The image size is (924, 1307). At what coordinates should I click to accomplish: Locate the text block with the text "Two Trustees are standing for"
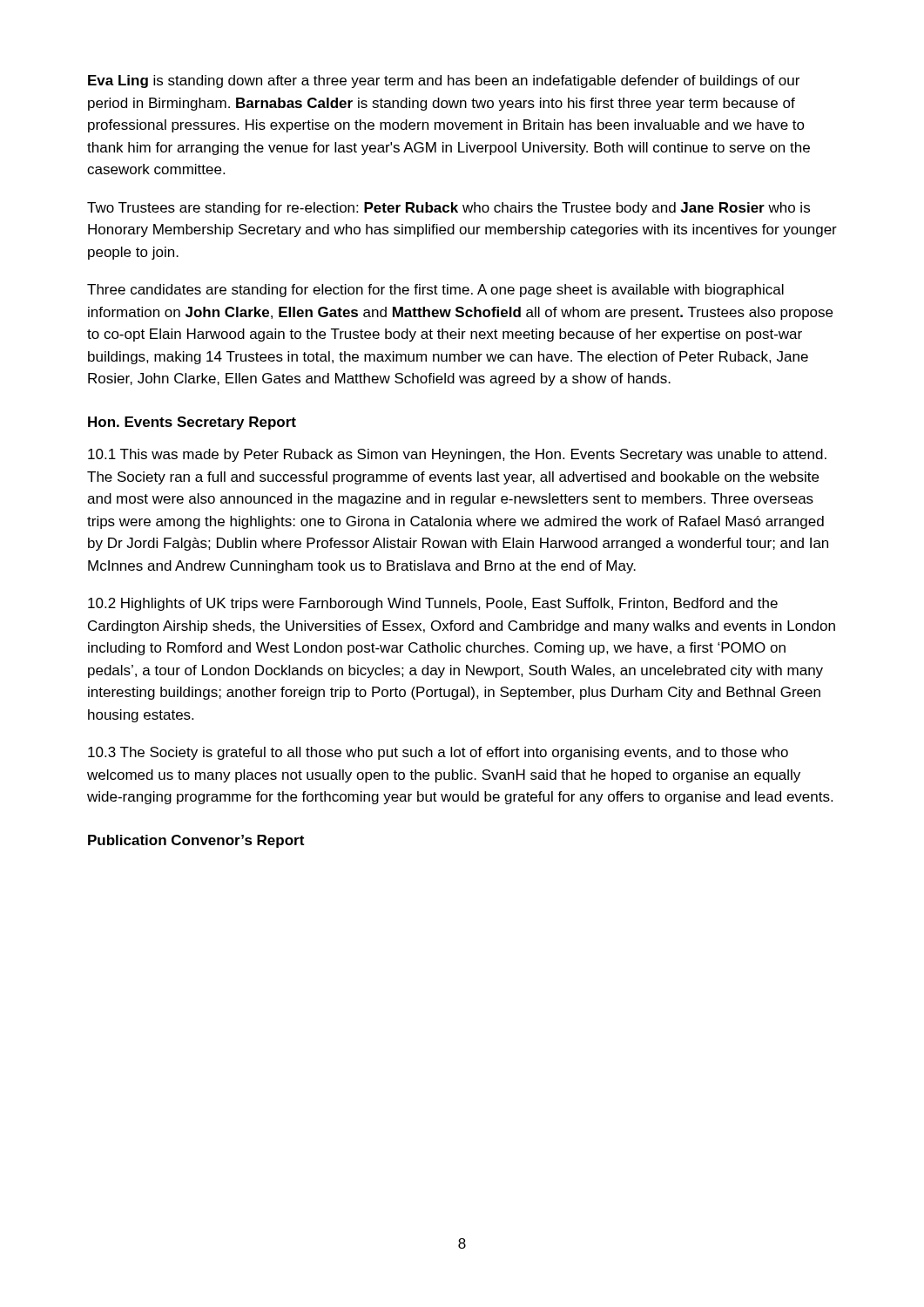click(x=462, y=230)
